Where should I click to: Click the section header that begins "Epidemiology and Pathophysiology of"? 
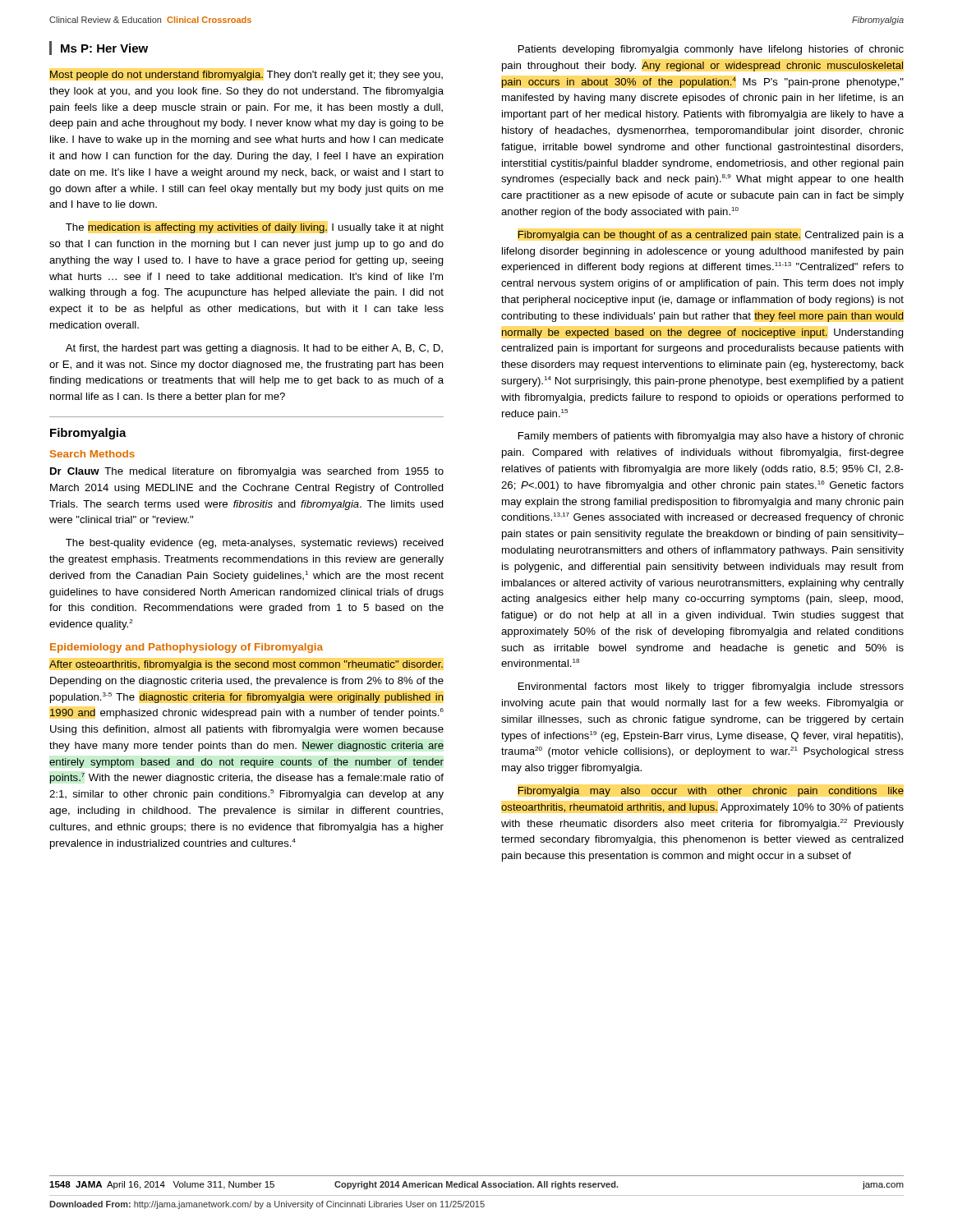click(246, 647)
